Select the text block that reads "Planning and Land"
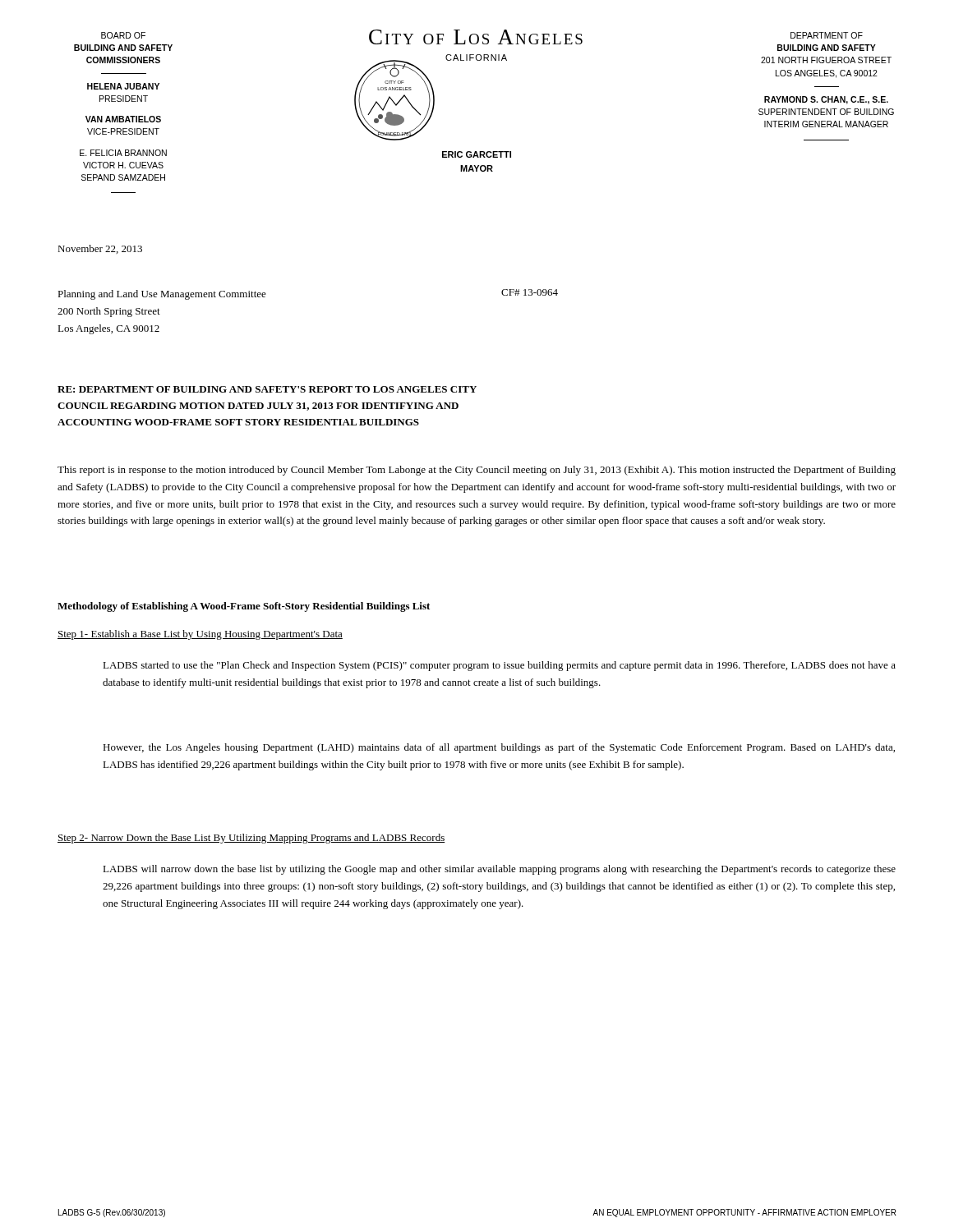 pos(162,311)
